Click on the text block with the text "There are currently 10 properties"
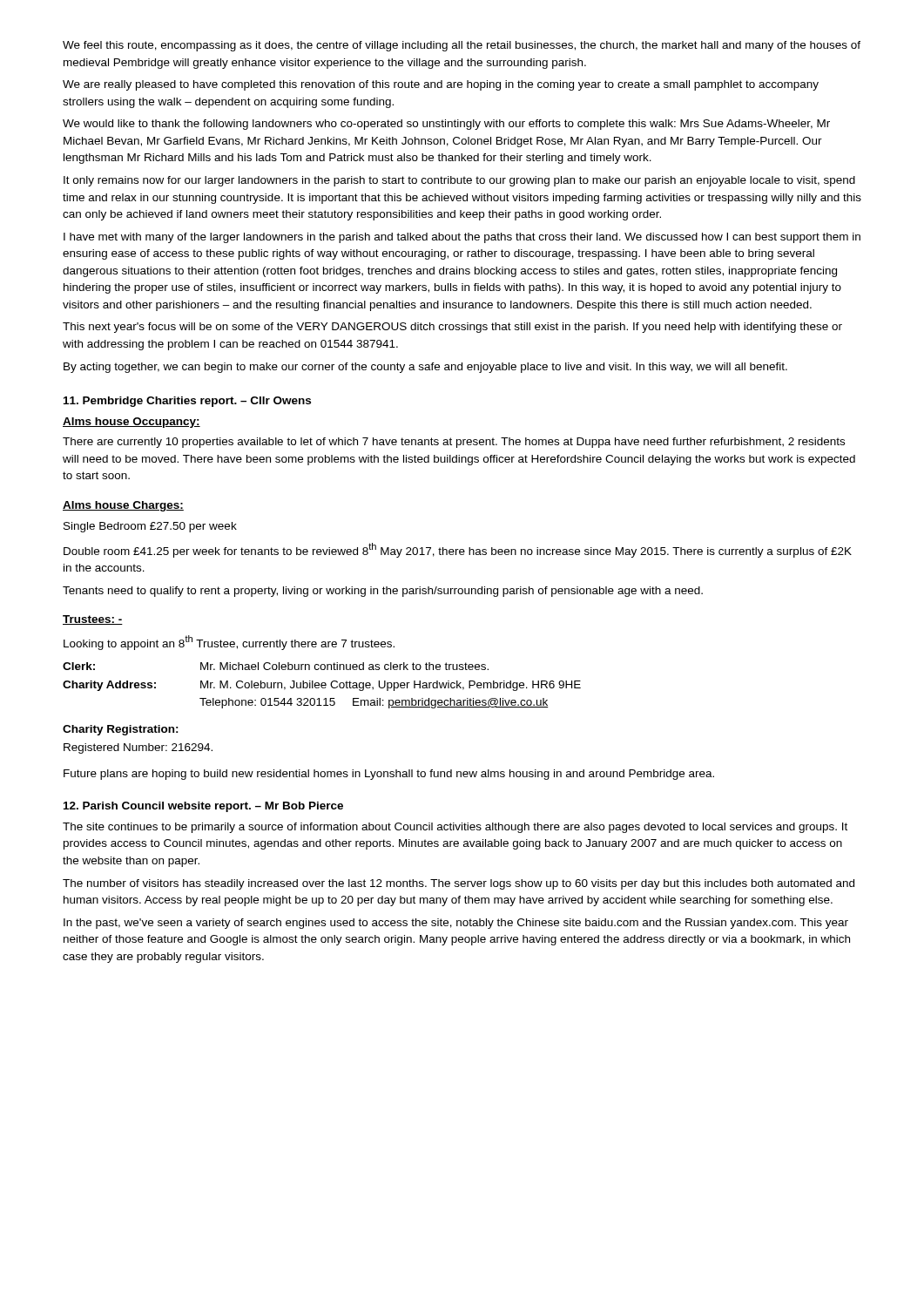Screen dimensions: 1307x924 (462, 459)
